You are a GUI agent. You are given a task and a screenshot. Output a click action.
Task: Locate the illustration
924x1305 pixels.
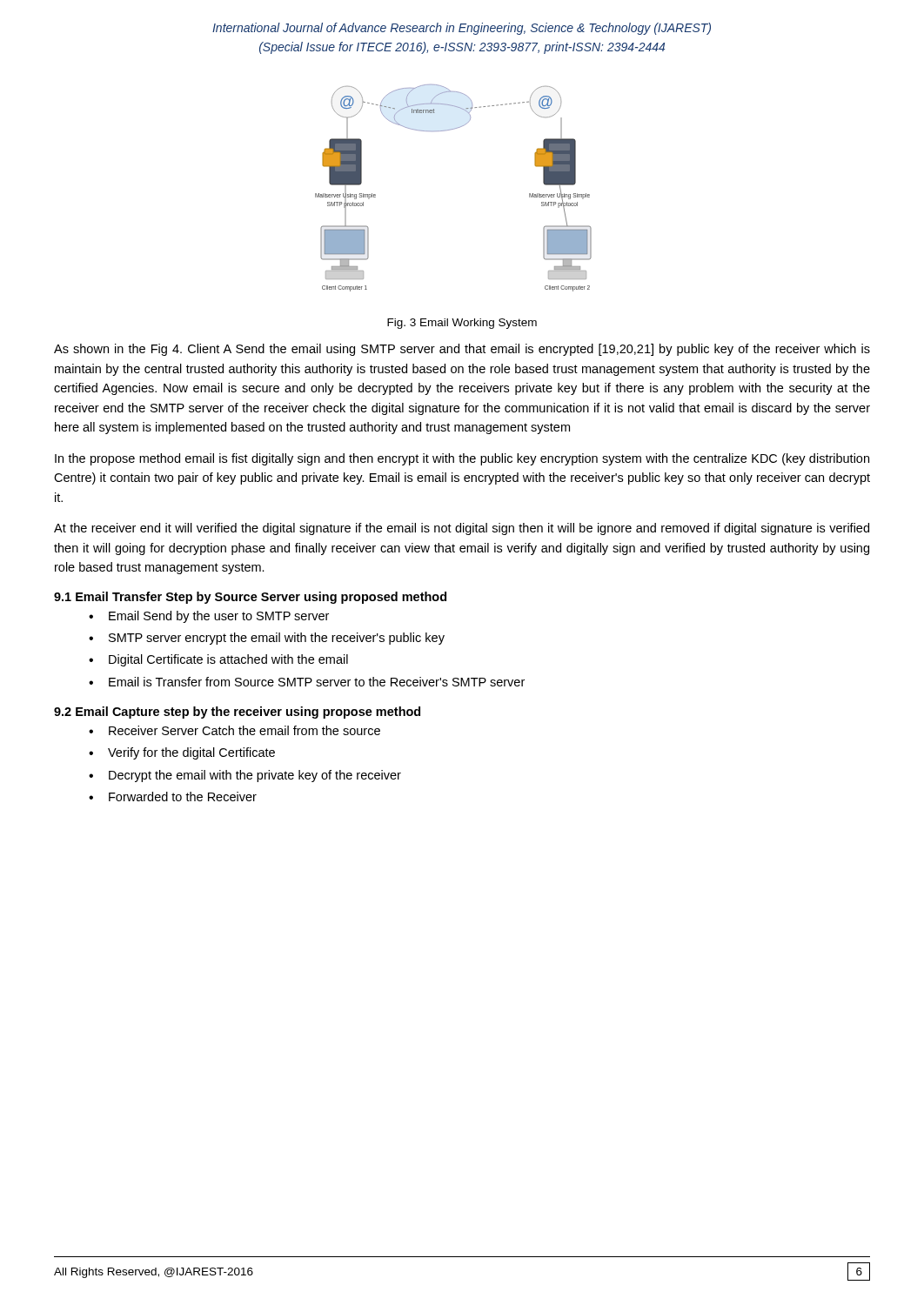coord(462,192)
